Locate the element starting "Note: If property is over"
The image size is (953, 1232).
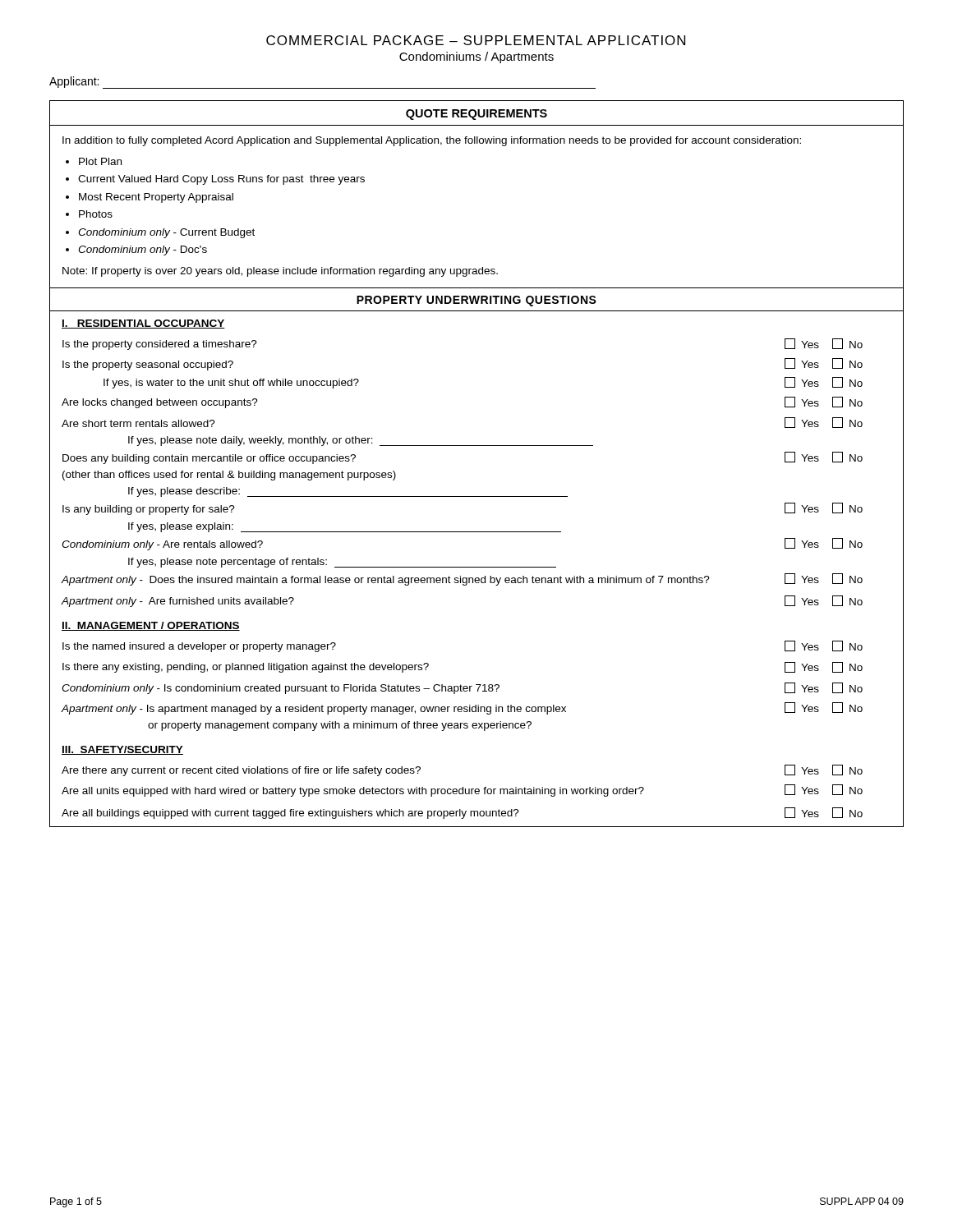point(280,271)
